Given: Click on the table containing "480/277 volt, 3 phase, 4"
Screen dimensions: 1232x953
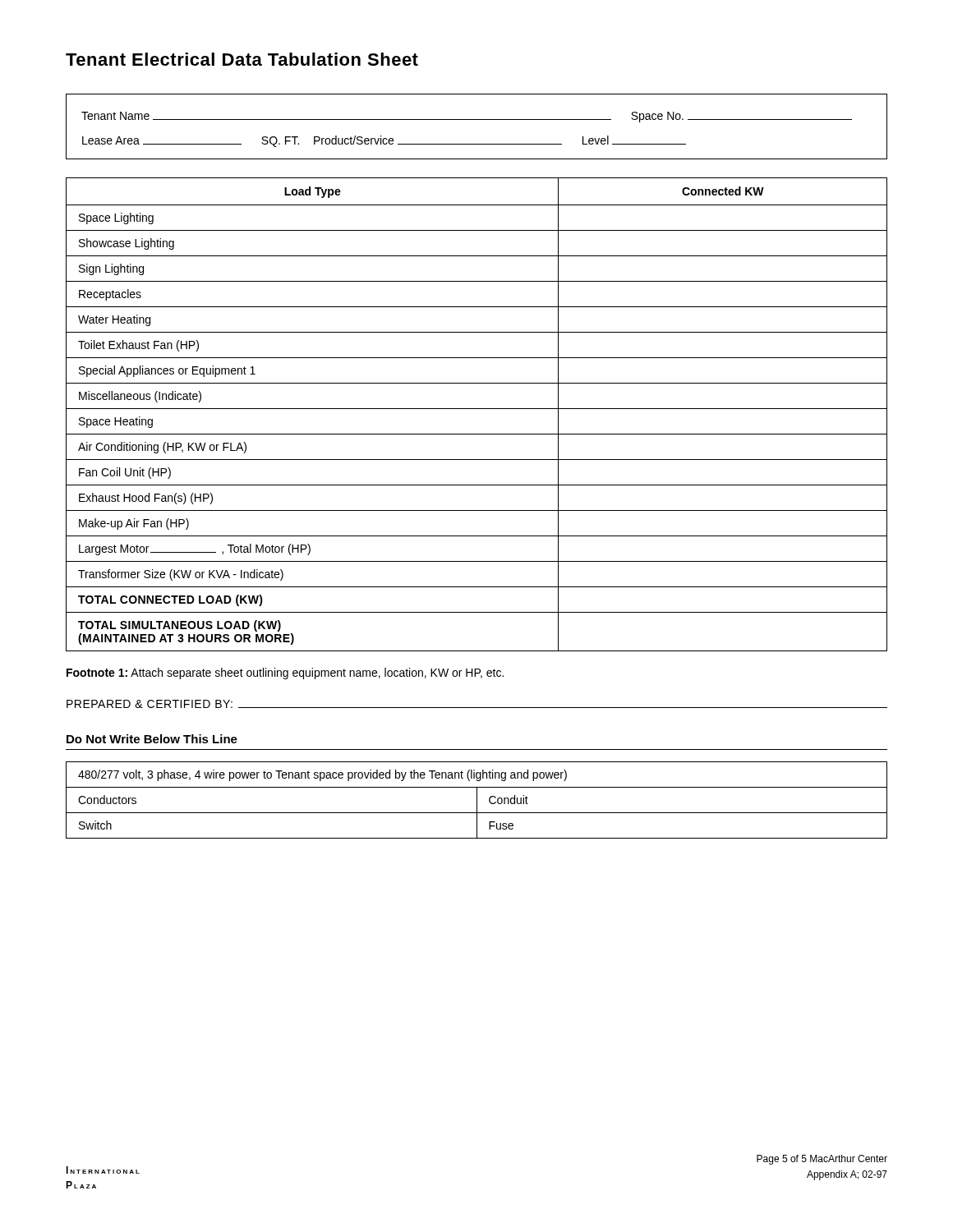Looking at the screenshot, I should [476, 800].
